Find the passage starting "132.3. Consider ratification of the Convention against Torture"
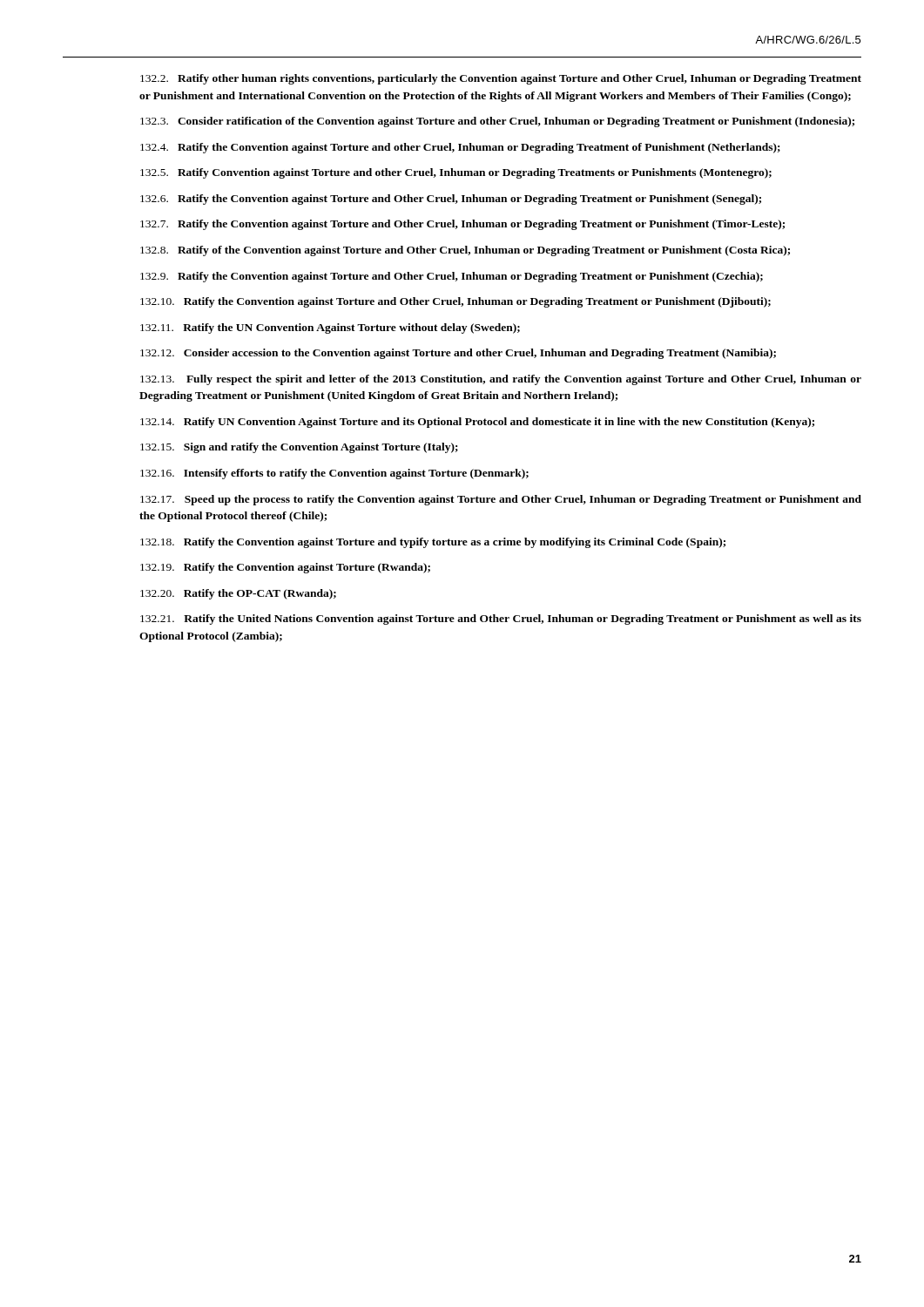Screen dimensions: 1307x924 click(497, 121)
